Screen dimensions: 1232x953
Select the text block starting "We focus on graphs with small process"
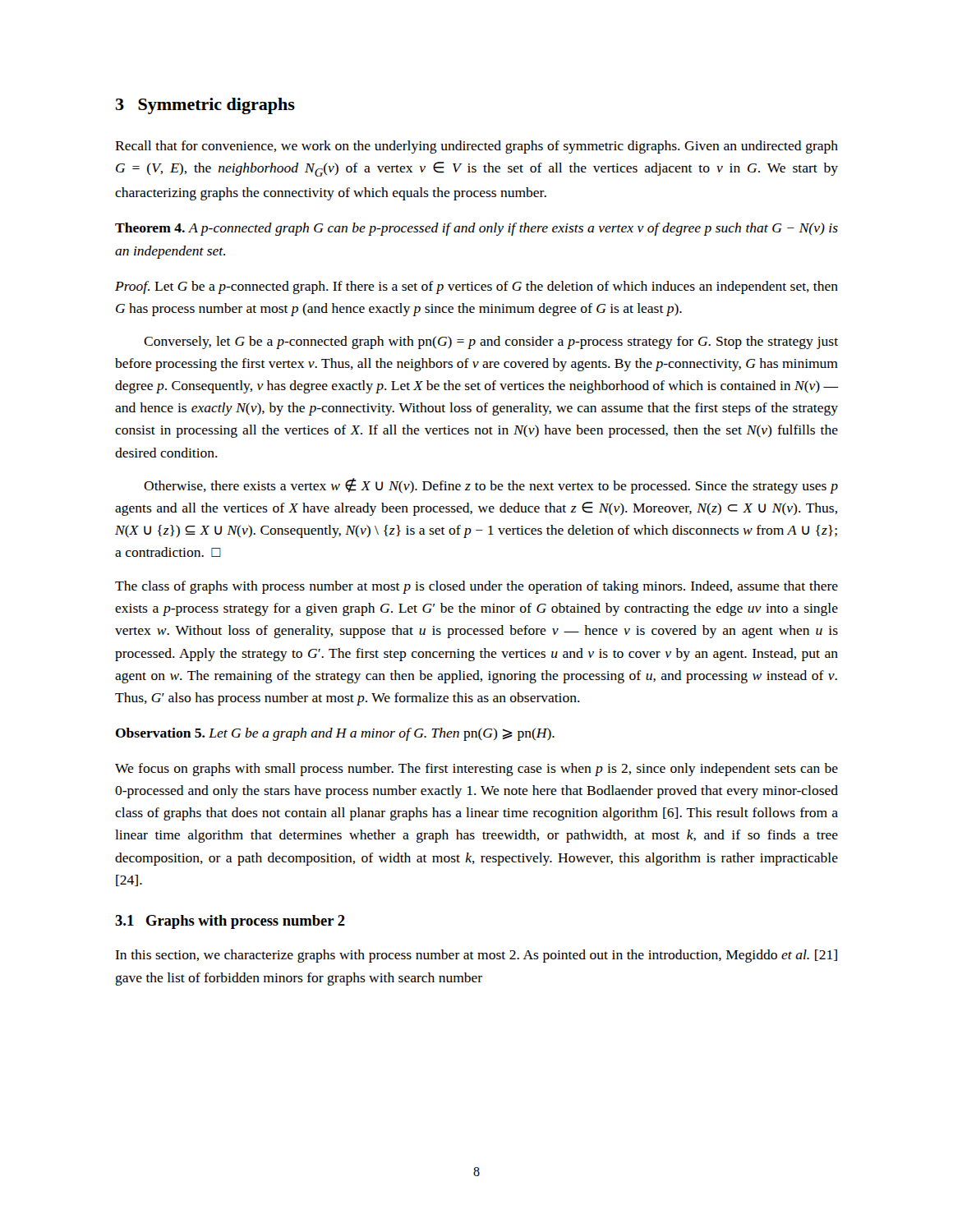click(x=476, y=824)
